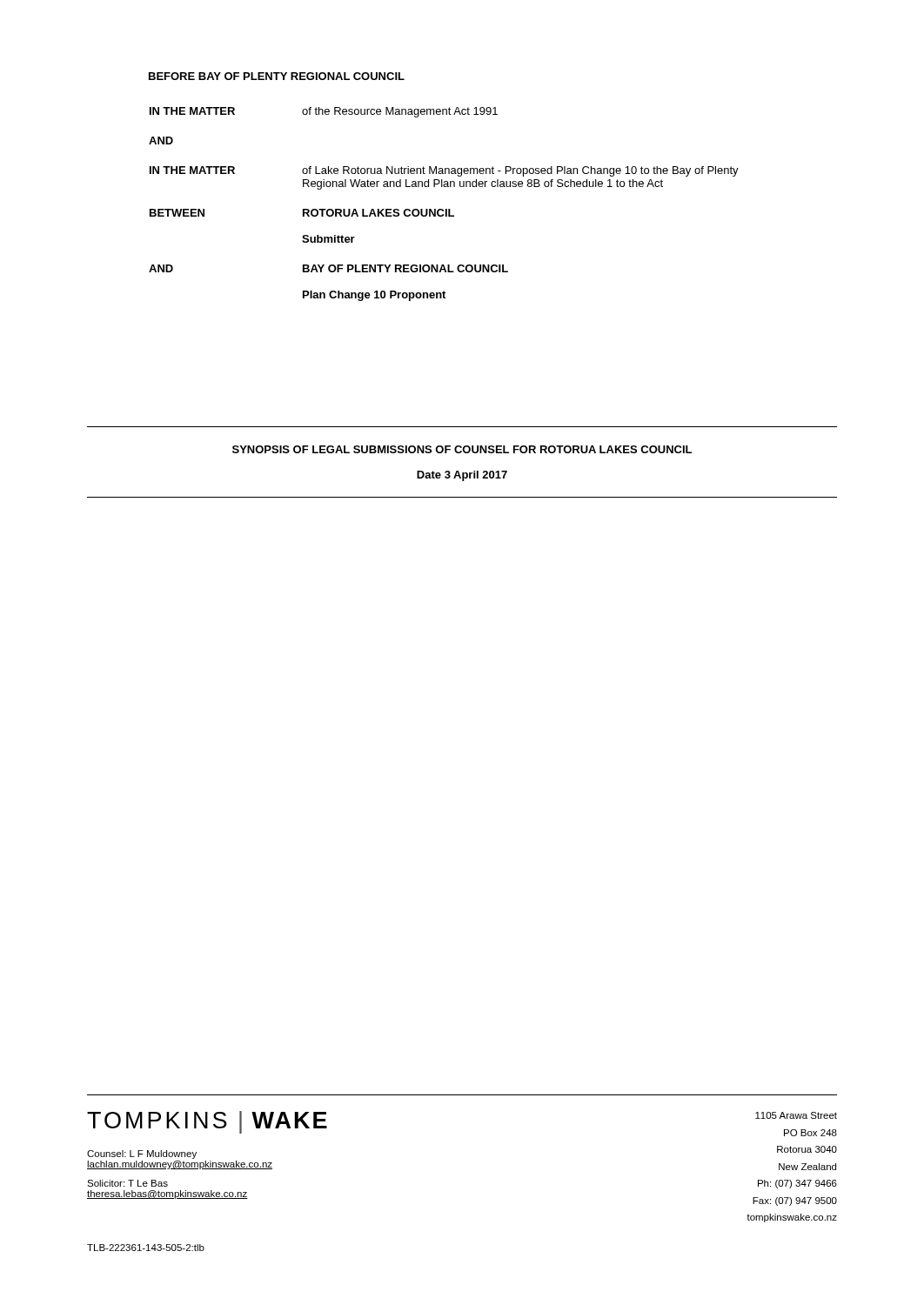This screenshot has height=1305, width=924.
Task: Navigate to the passage starting "Solicitor: T Le"
Action: point(167,1189)
